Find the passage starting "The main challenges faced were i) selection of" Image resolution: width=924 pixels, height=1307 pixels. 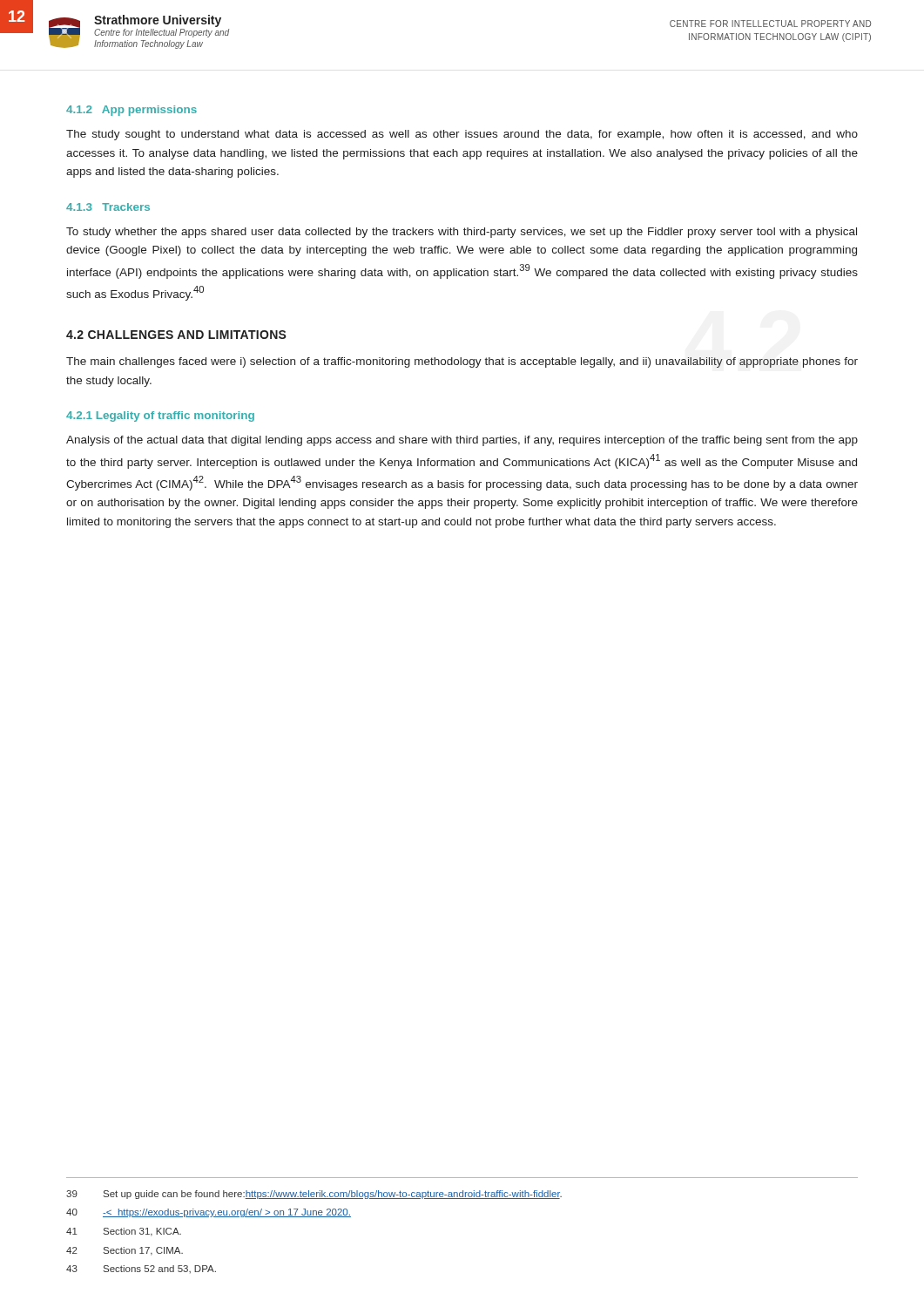click(x=462, y=371)
